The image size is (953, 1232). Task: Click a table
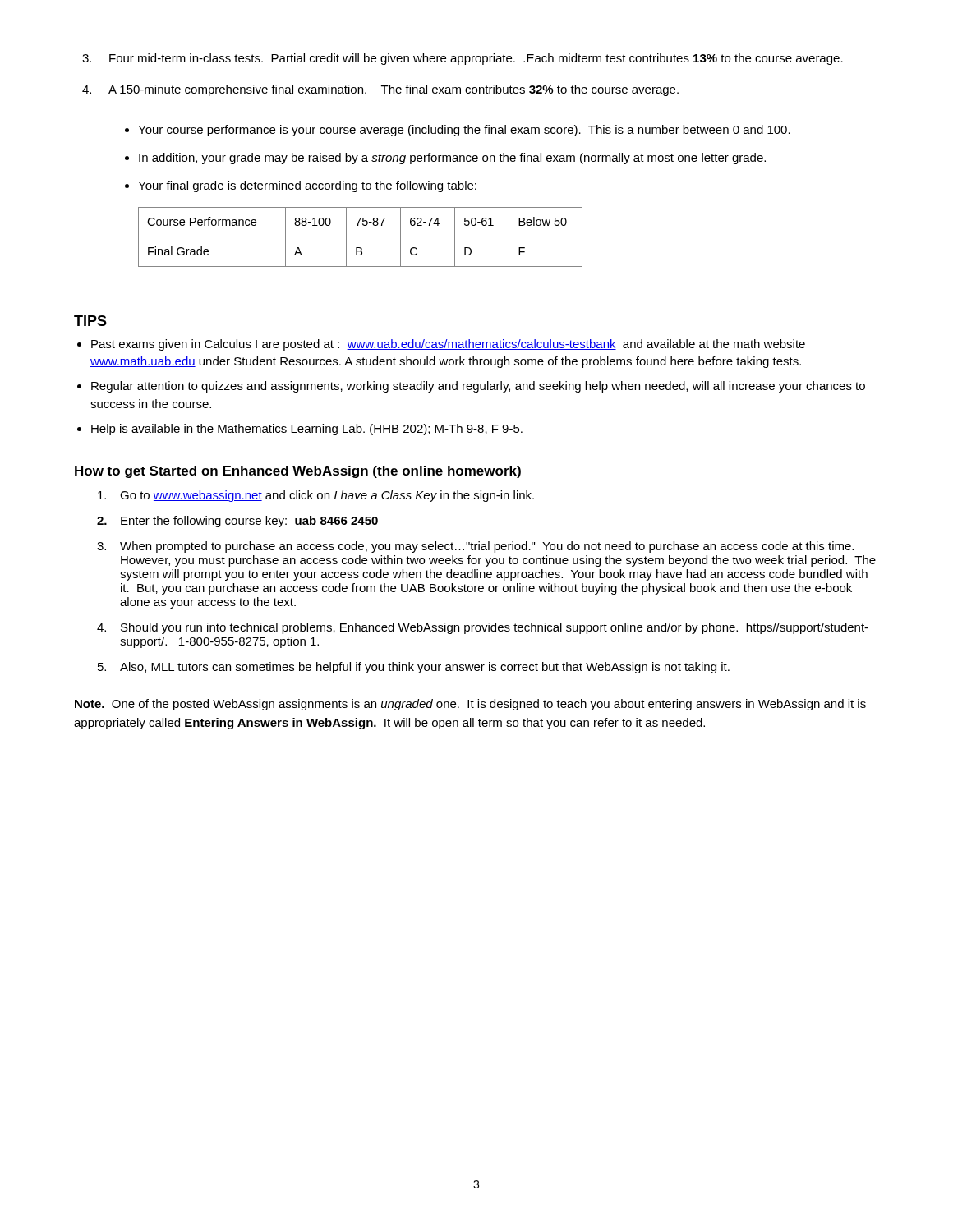[x=509, y=237]
